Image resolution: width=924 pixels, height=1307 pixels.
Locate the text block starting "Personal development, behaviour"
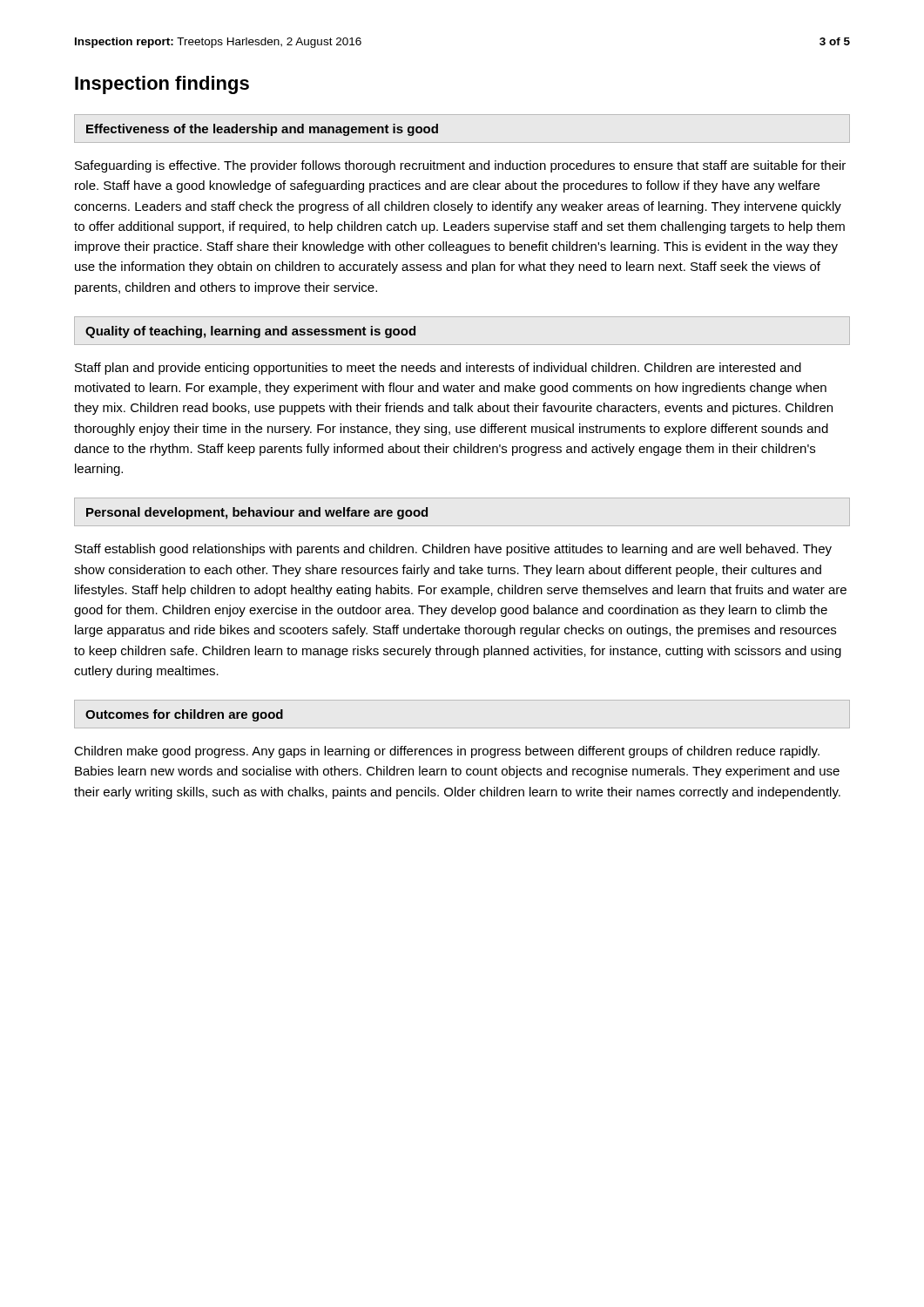click(257, 512)
